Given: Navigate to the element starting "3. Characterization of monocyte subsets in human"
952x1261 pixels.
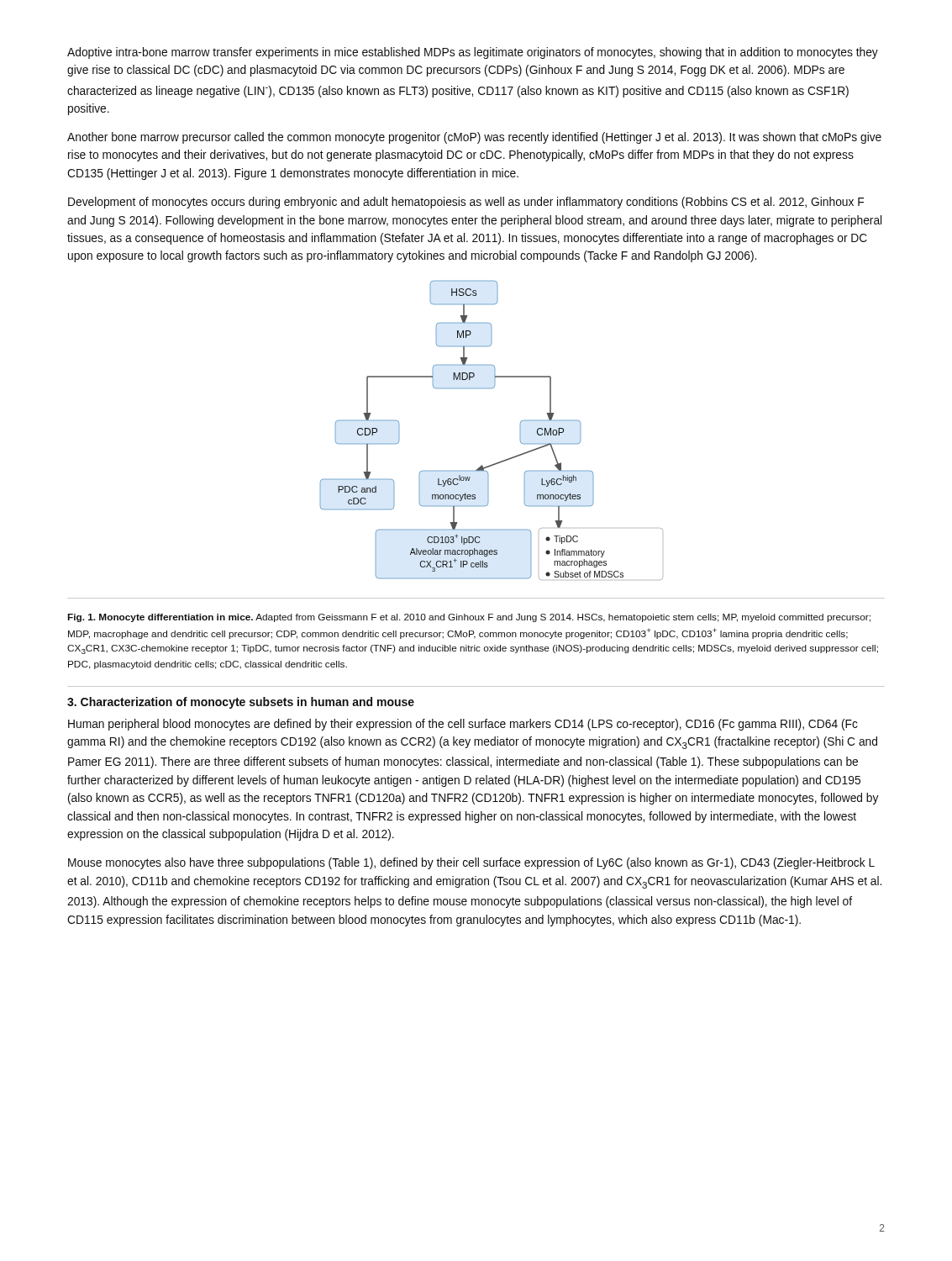Looking at the screenshot, I should (x=241, y=702).
